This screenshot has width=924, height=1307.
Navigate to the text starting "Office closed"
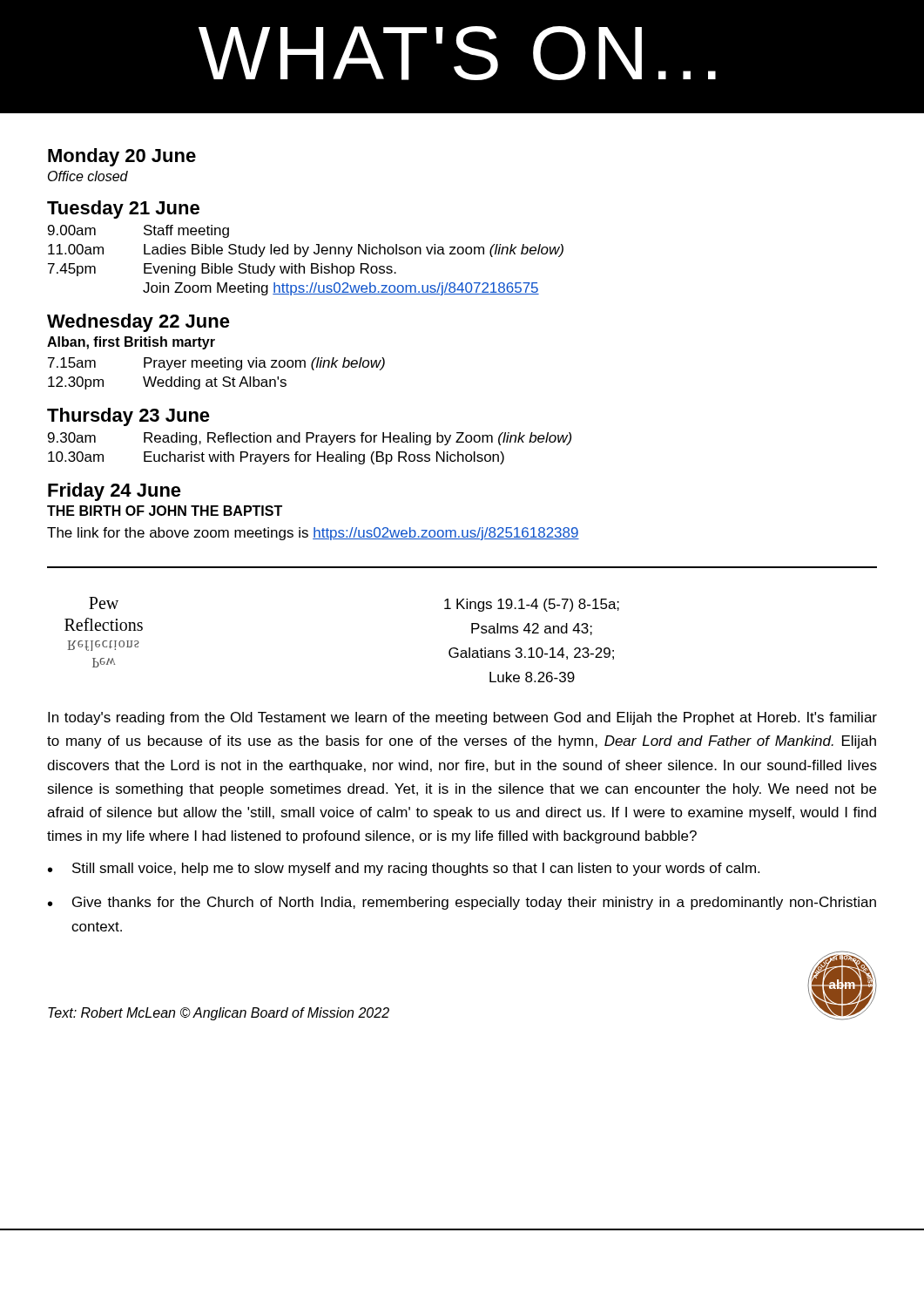click(x=87, y=176)
